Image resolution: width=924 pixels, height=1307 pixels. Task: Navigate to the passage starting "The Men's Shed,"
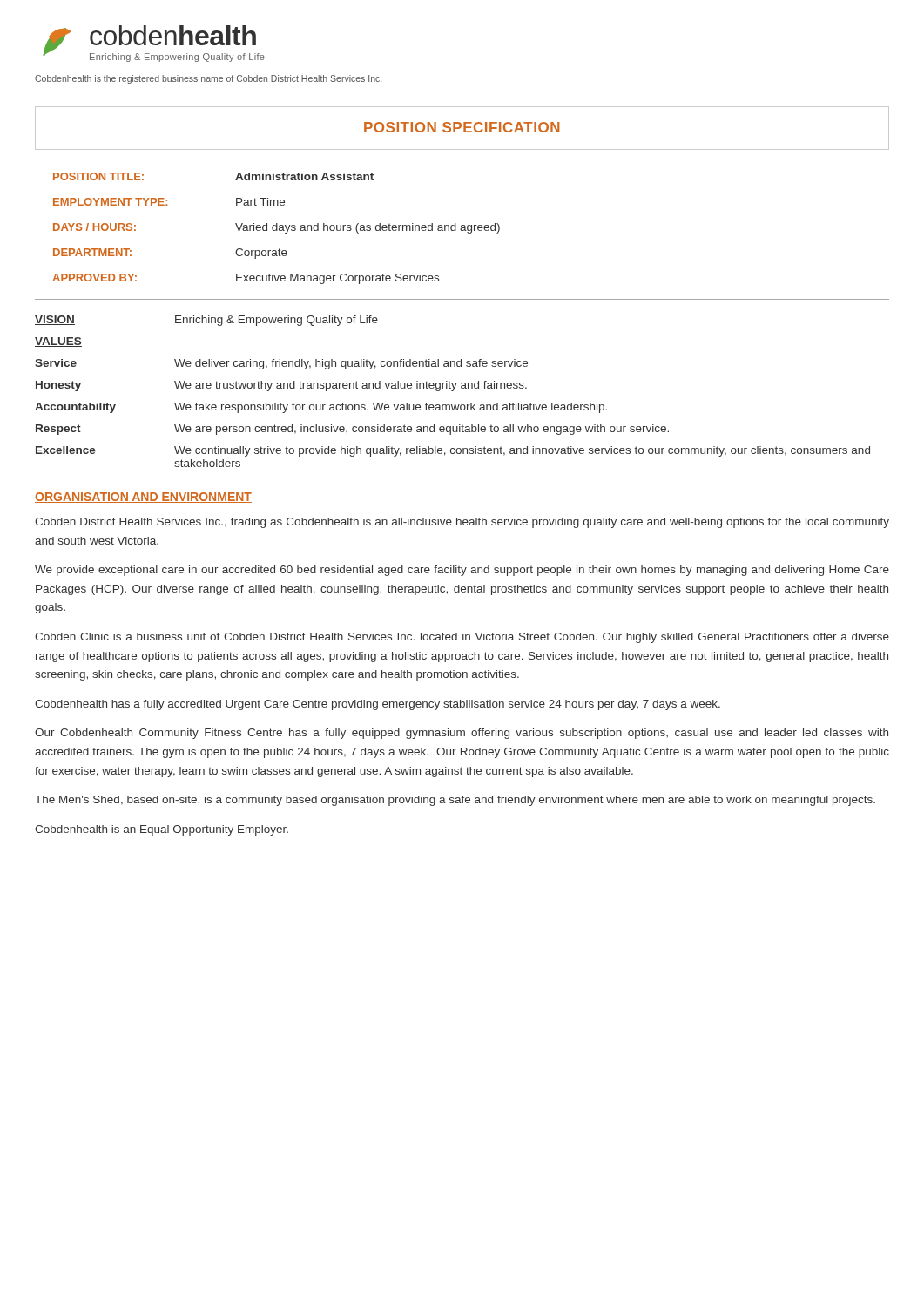[x=456, y=800]
